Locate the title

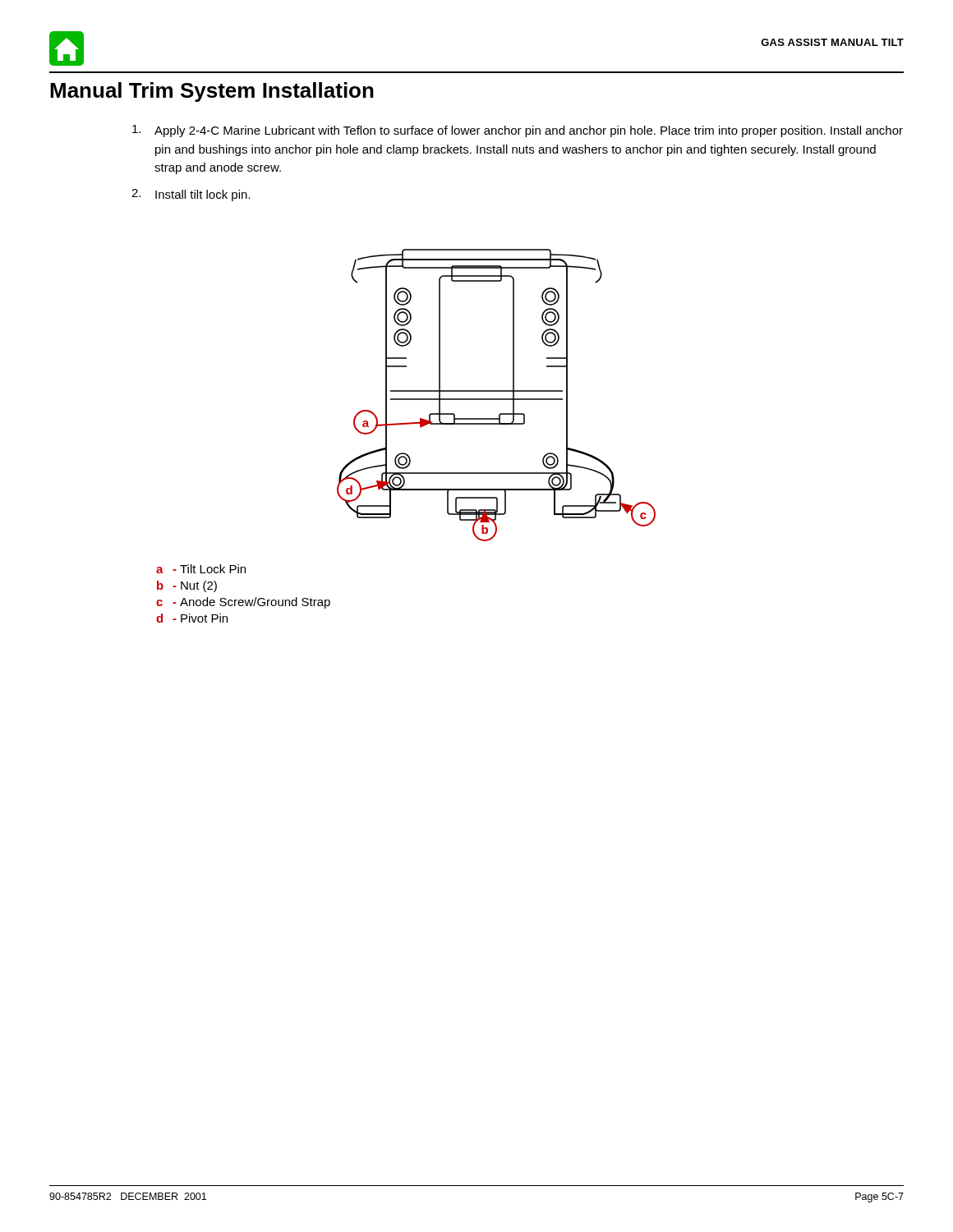476,91
